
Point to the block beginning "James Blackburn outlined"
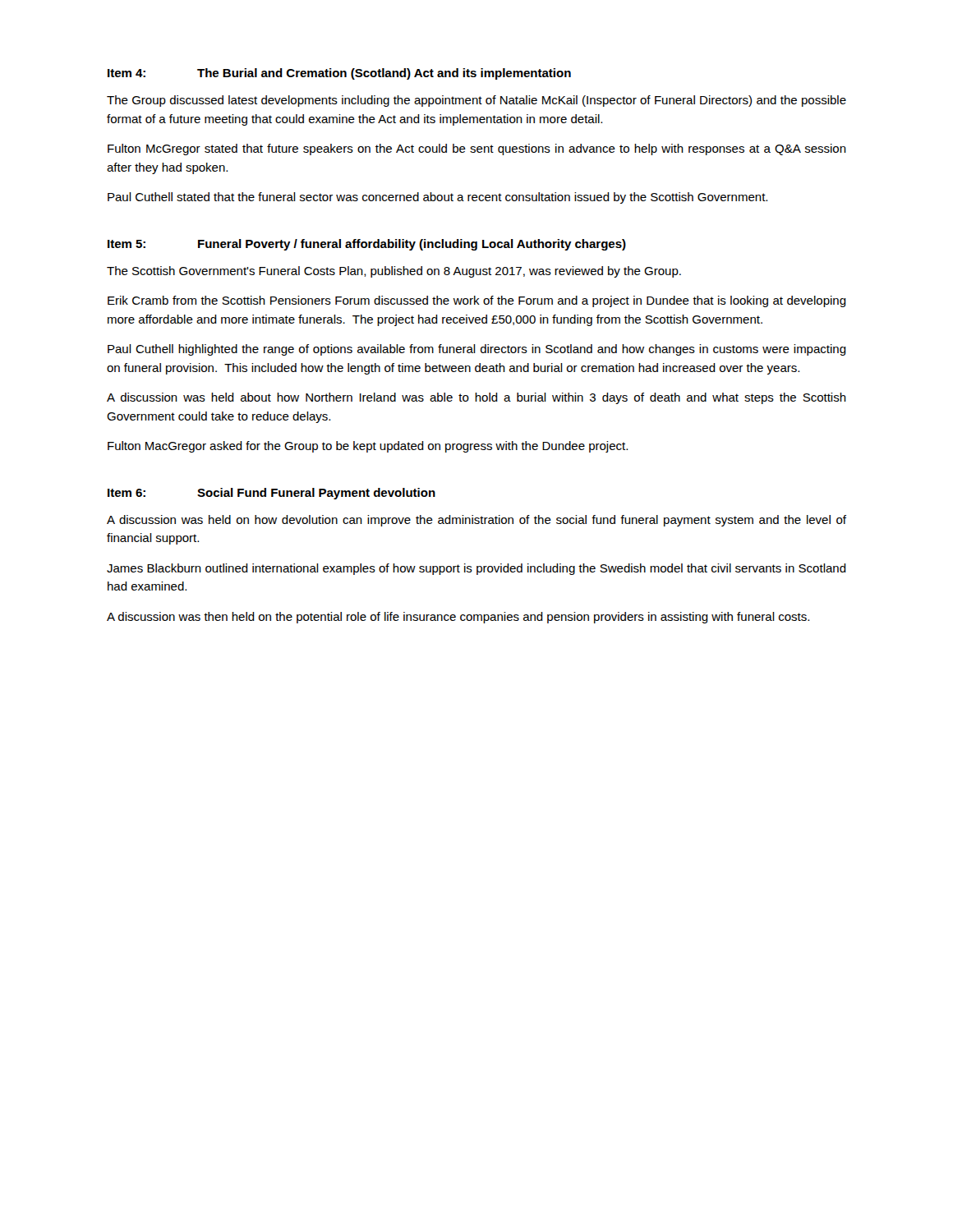point(476,577)
